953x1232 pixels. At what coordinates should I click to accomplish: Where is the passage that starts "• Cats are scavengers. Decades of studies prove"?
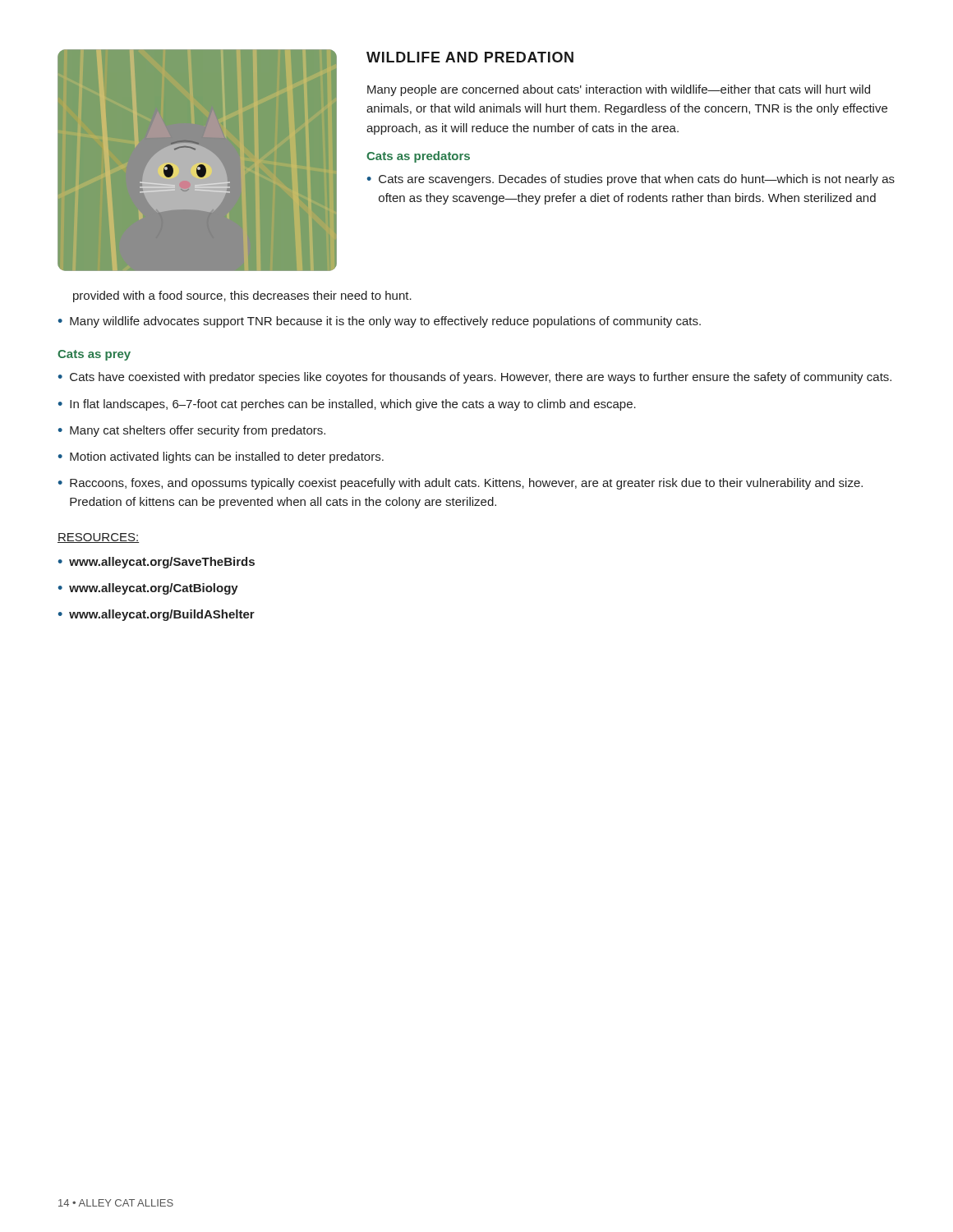(631, 188)
